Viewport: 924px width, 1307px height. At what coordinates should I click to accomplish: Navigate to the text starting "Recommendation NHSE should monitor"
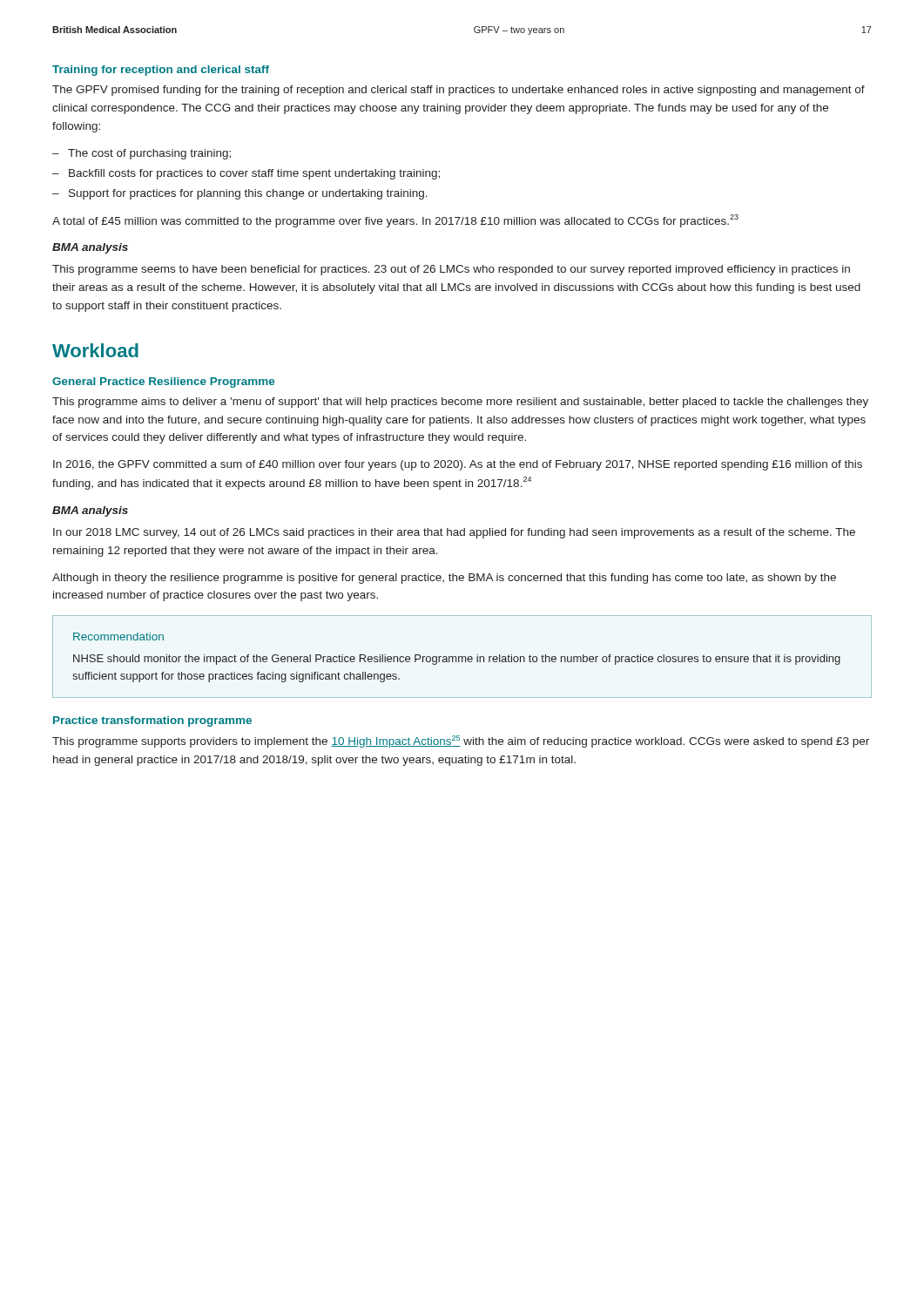click(x=462, y=658)
